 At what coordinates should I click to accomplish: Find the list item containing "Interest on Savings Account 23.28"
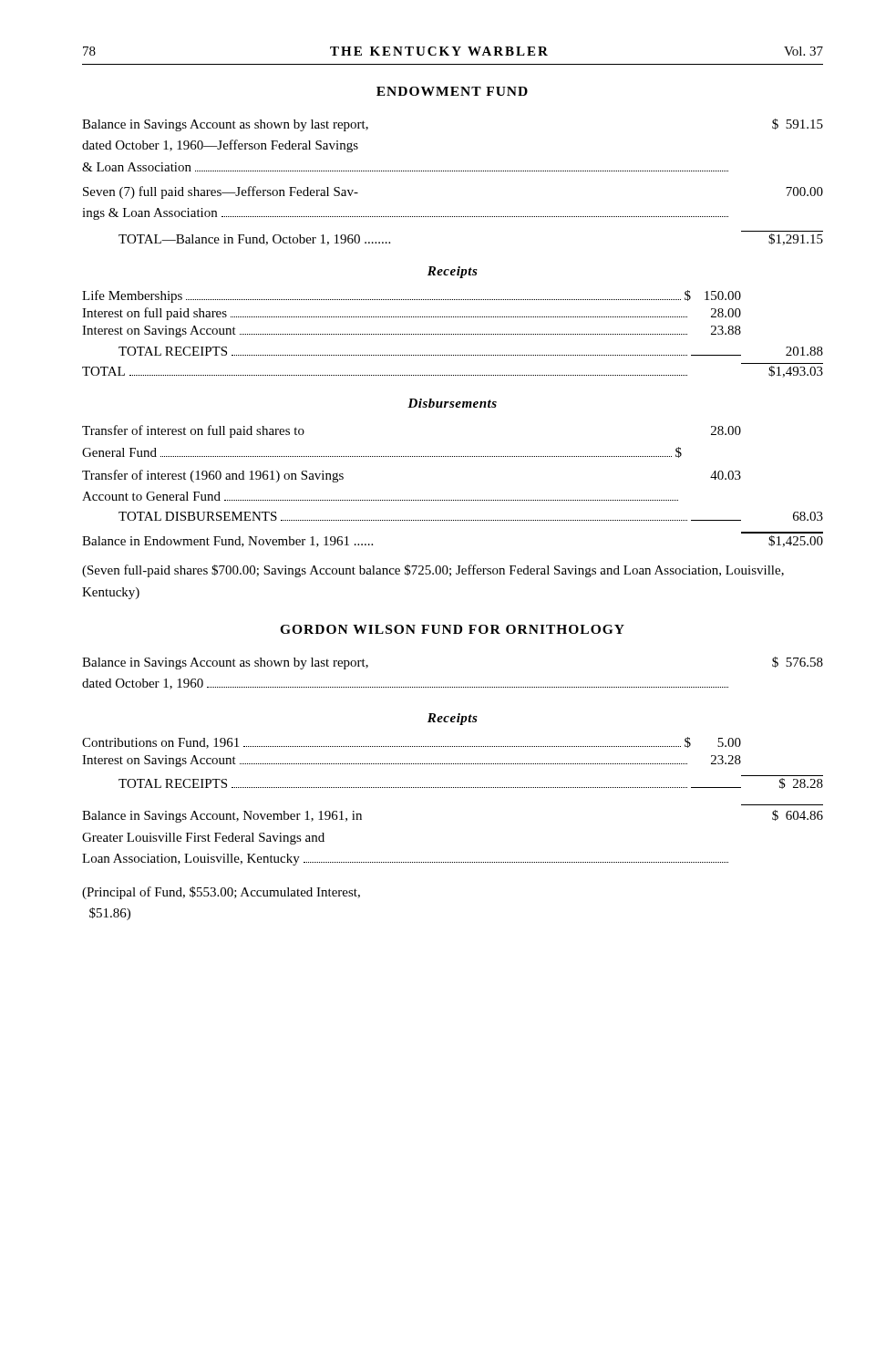click(x=412, y=760)
